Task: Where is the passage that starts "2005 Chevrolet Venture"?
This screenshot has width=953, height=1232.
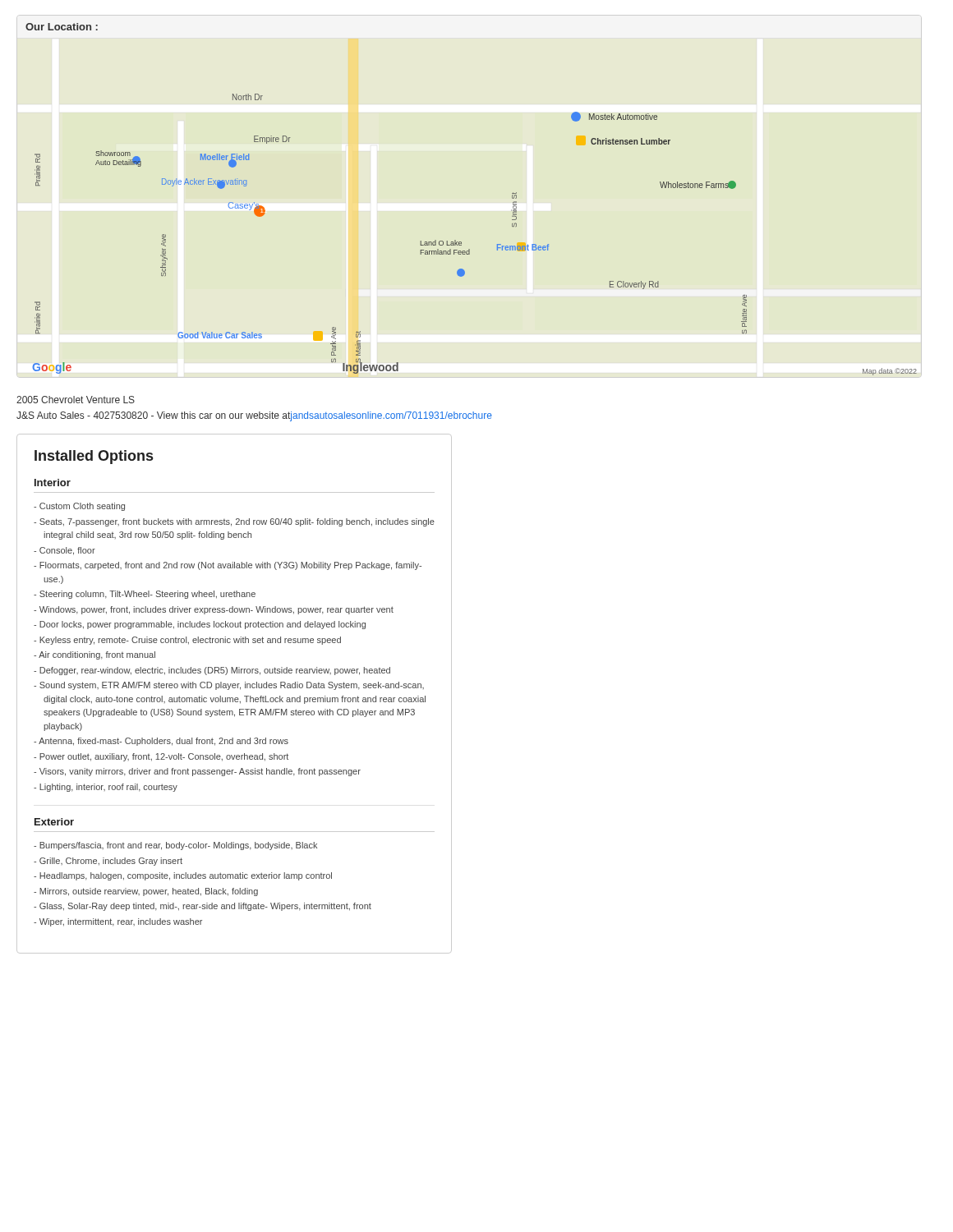Action: pyautogui.click(x=254, y=408)
